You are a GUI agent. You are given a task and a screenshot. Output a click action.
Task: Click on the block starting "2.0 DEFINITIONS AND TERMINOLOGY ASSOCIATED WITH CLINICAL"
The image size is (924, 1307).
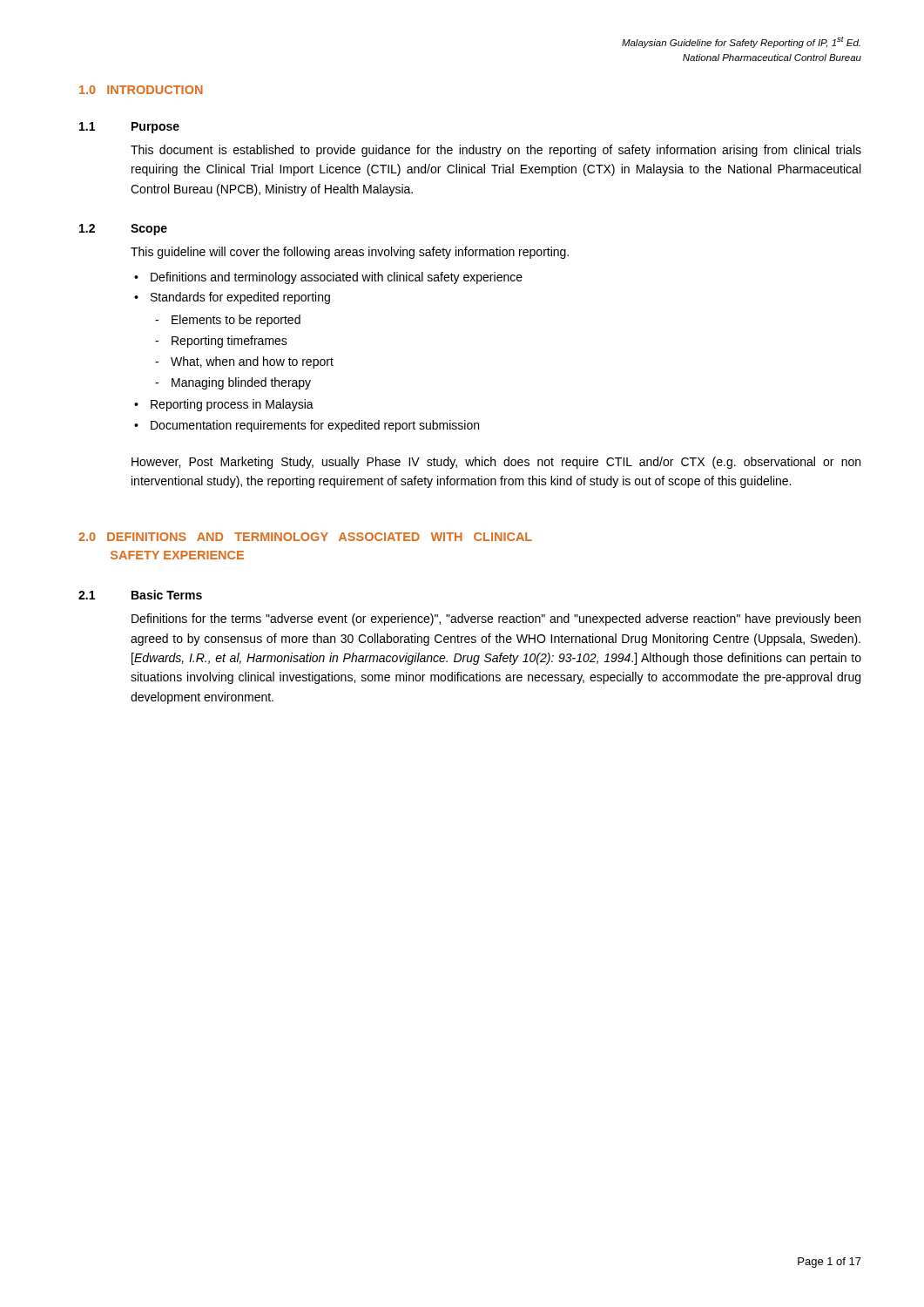pos(305,546)
